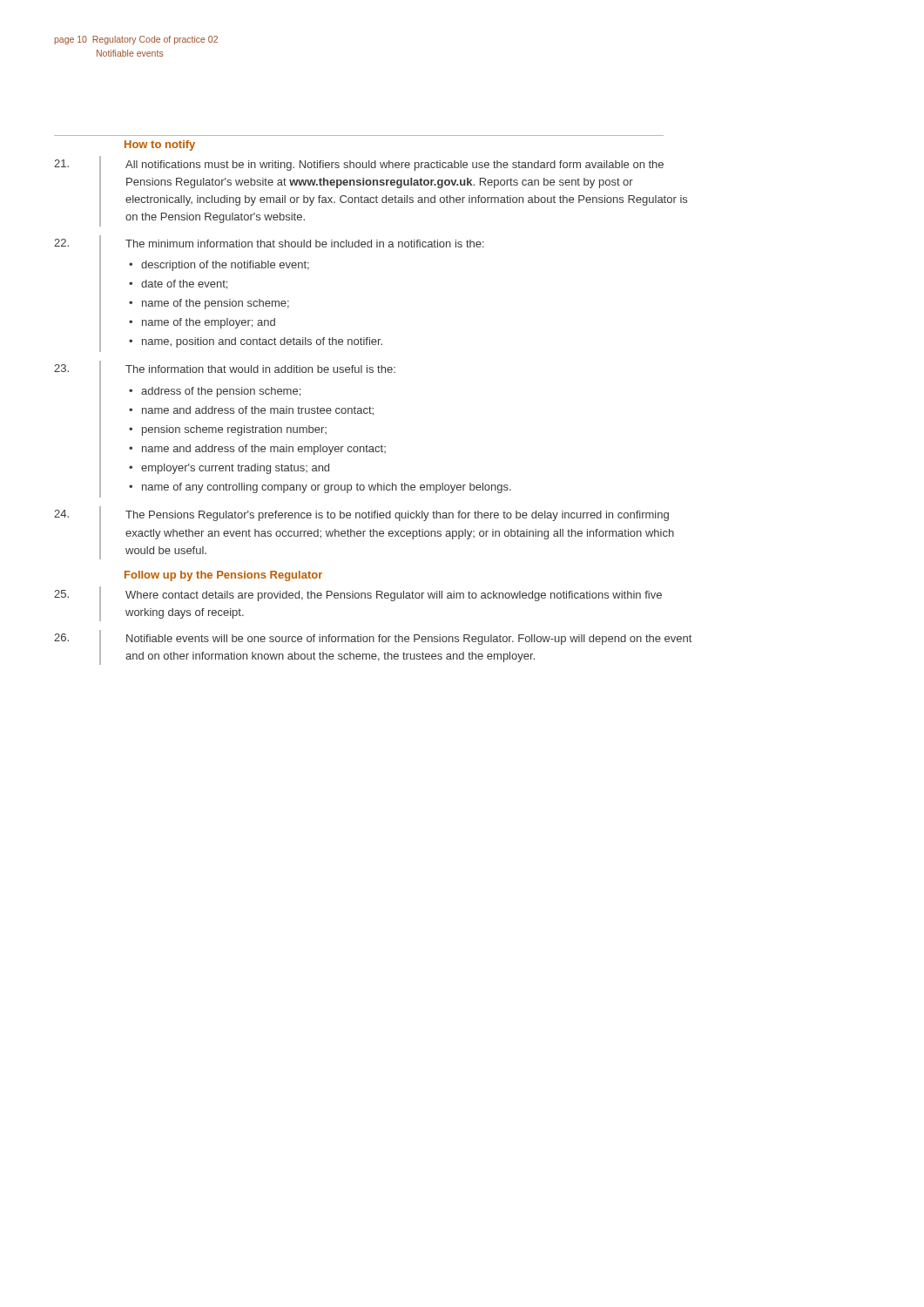Navigate to the passage starting "All notifications must be"
The width and height of the screenshot is (924, 1307).
coord(407,191)
